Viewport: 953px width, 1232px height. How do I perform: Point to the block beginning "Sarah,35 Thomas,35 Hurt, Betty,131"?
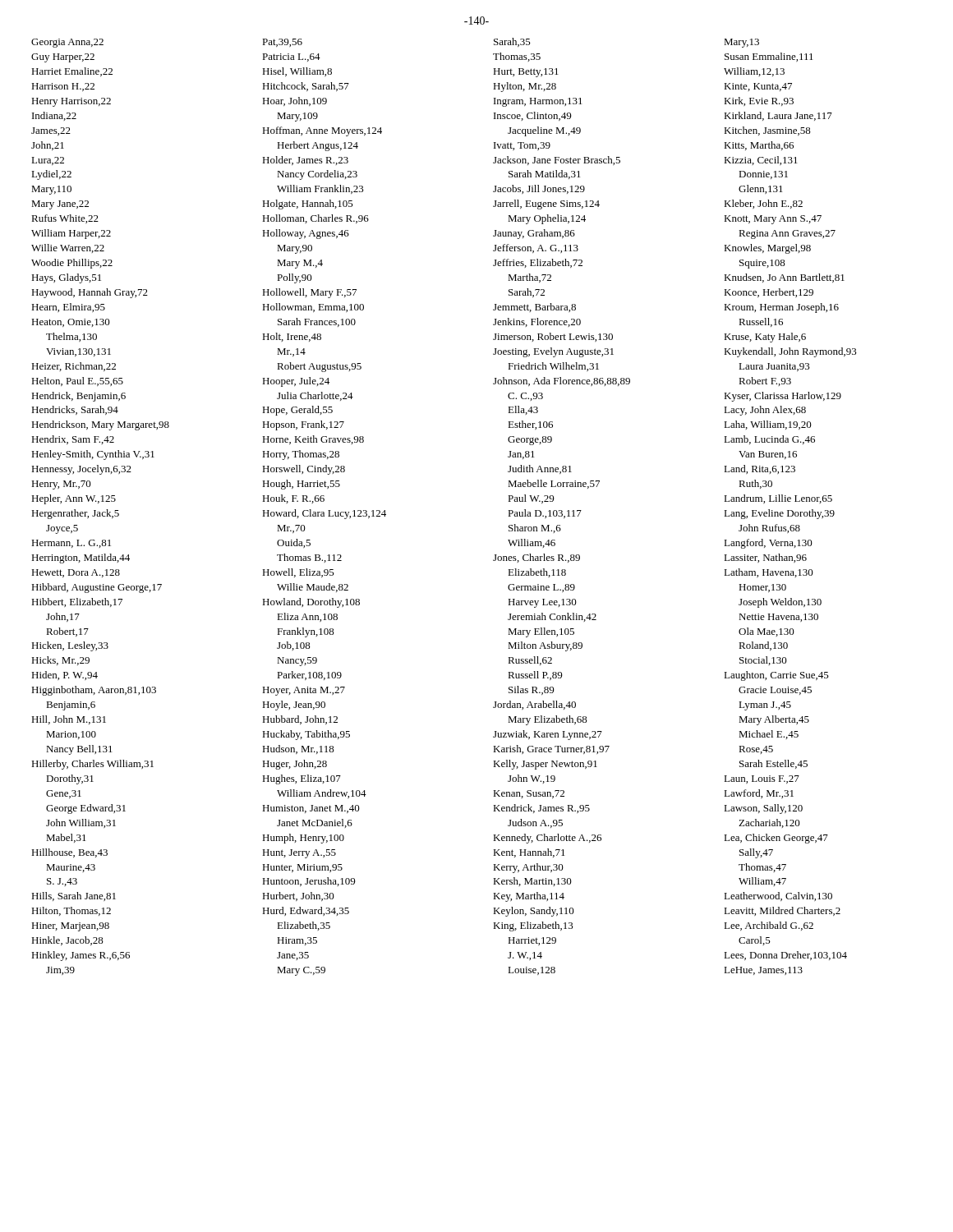tap(512, 42)
